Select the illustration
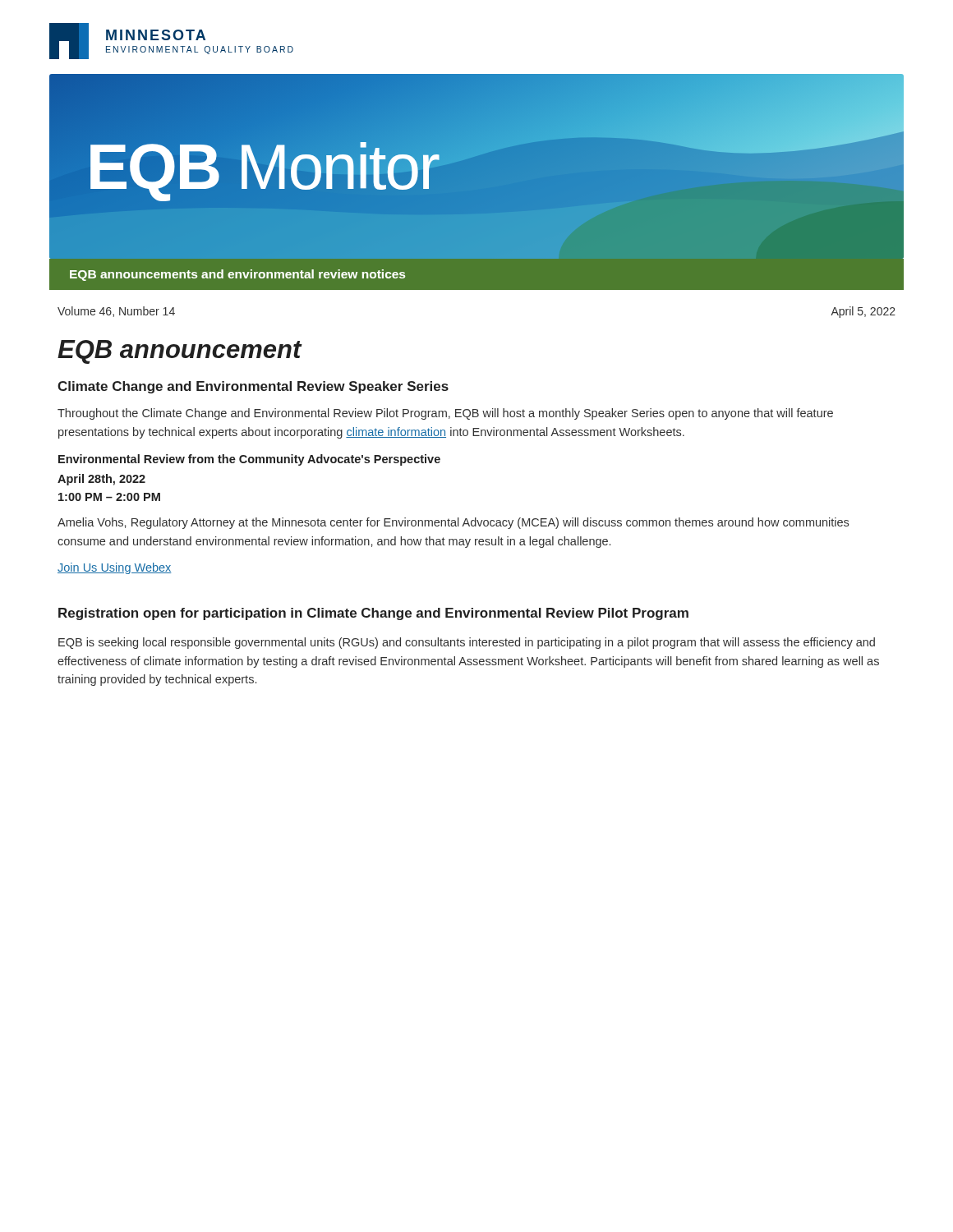The height and width of the screenshot is (1232, 953). (x=476, y=166)
